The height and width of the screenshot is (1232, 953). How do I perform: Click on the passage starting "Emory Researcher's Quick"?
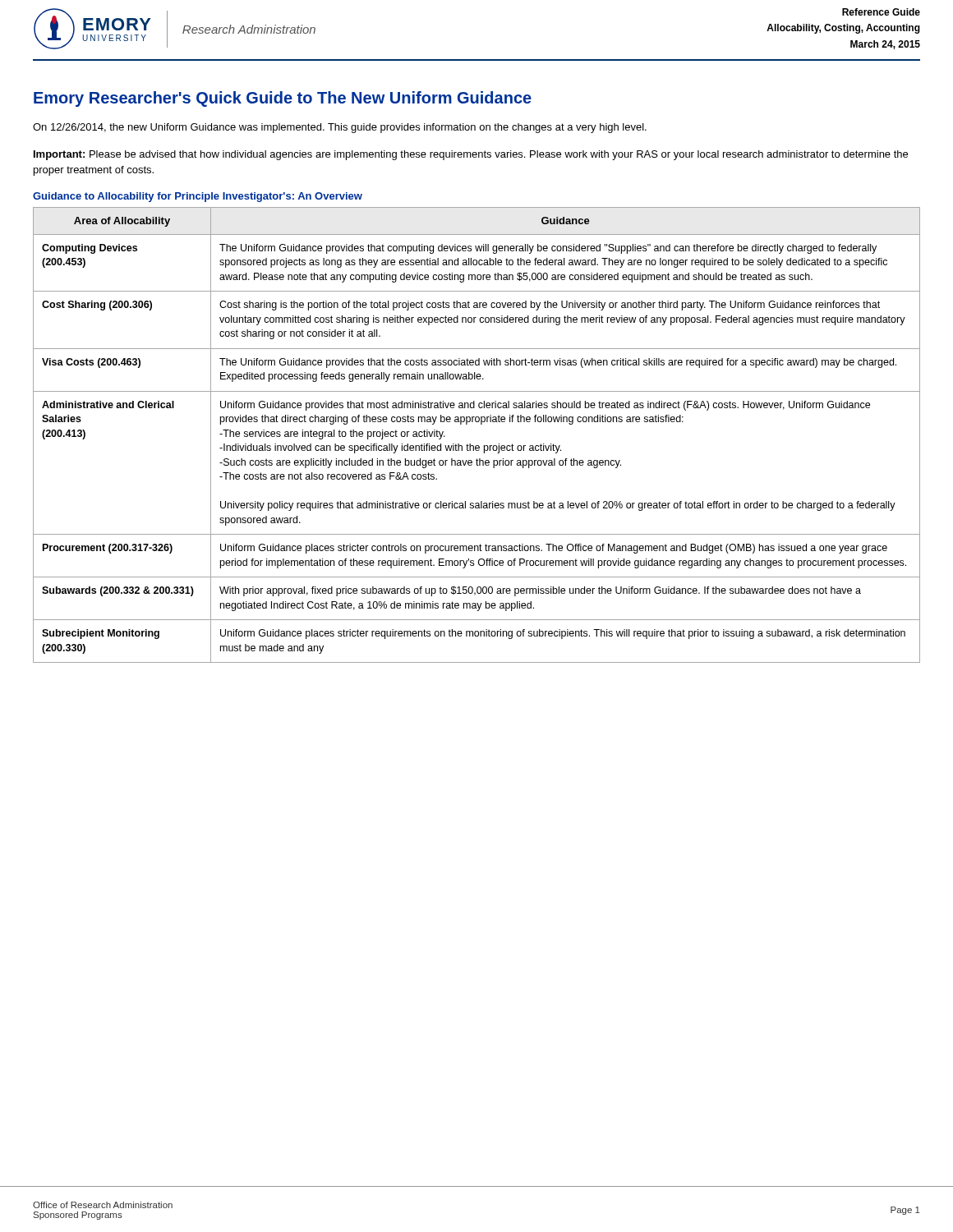tap(282, 98)
